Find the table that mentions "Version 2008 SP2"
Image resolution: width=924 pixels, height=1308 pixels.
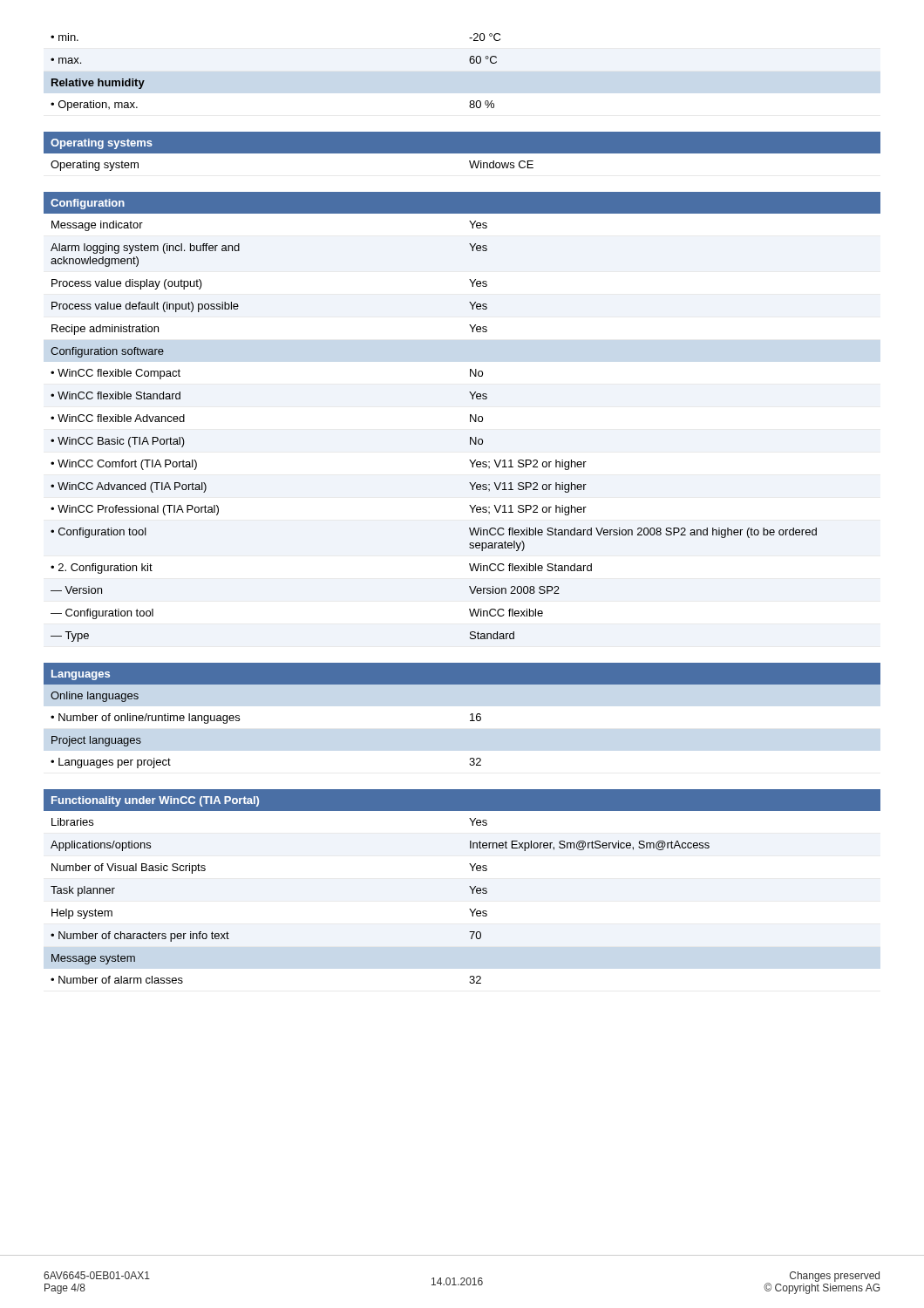pos(462,509)
